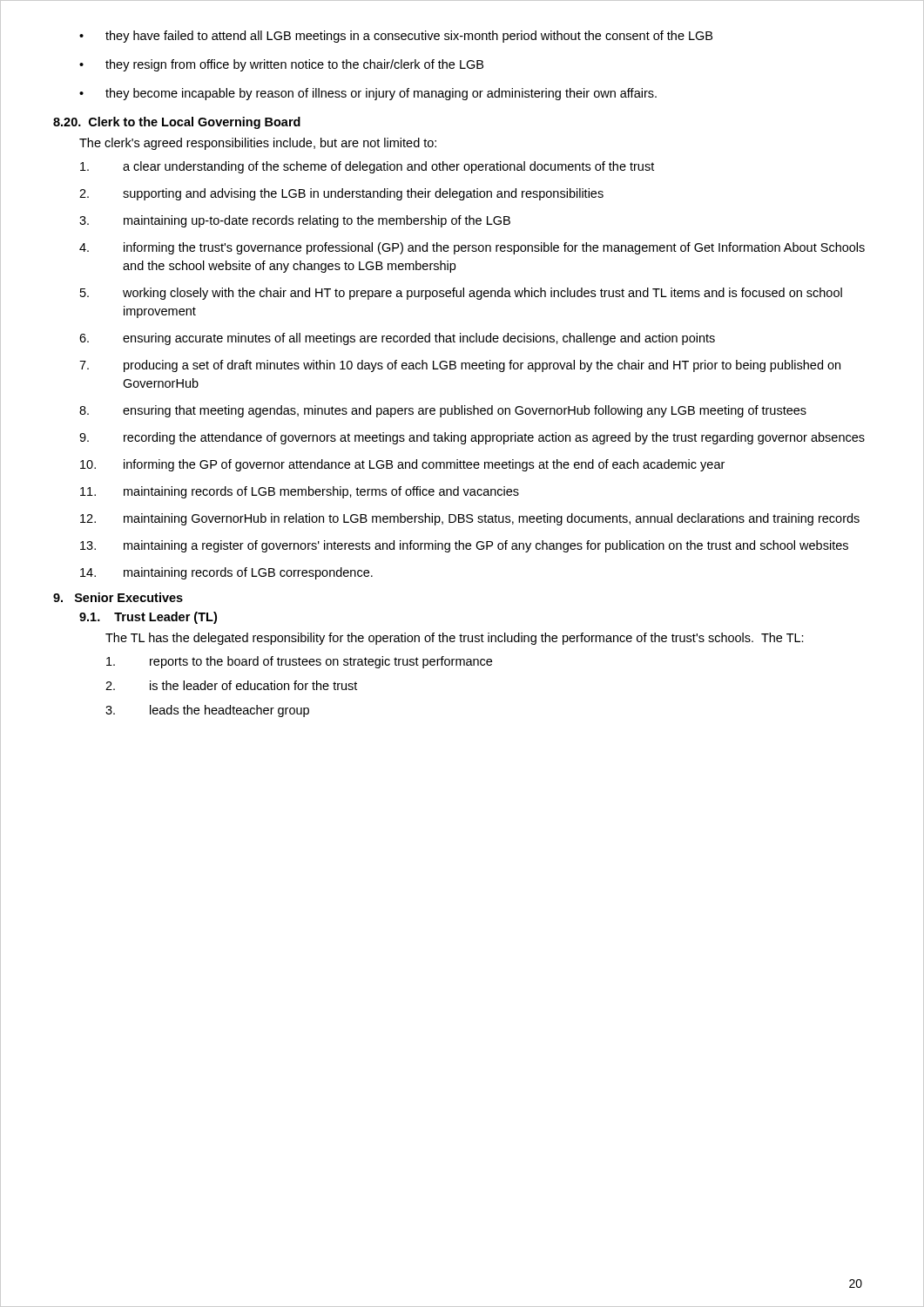Click on the passage starting "4.informing the trust's governance professional"
The image size is (924, 1307).
click(x=462, y=257)
